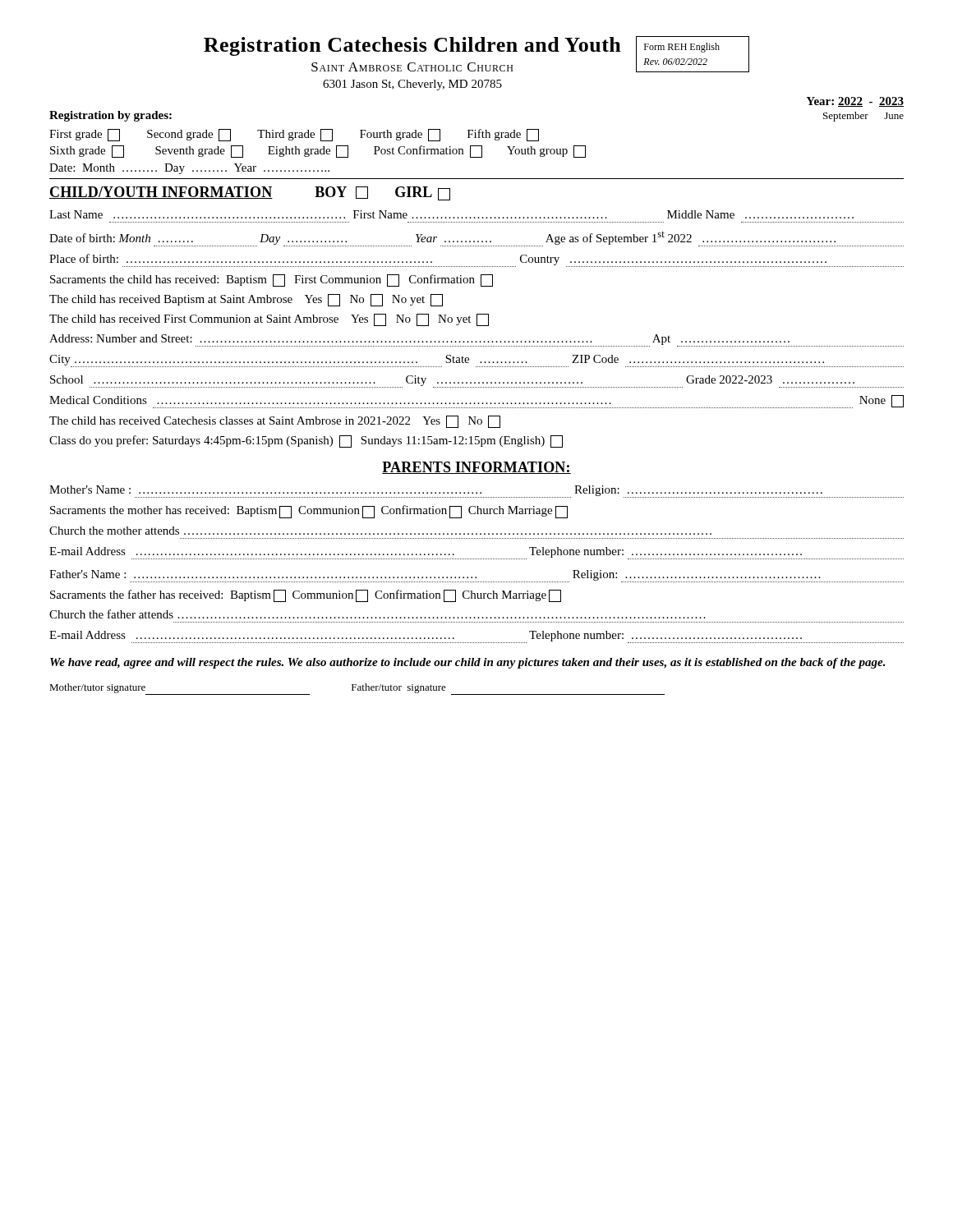
Task: Find the block on this page that starts "First grade Second grade Third grade Fourth"
Action: [294, 134]
